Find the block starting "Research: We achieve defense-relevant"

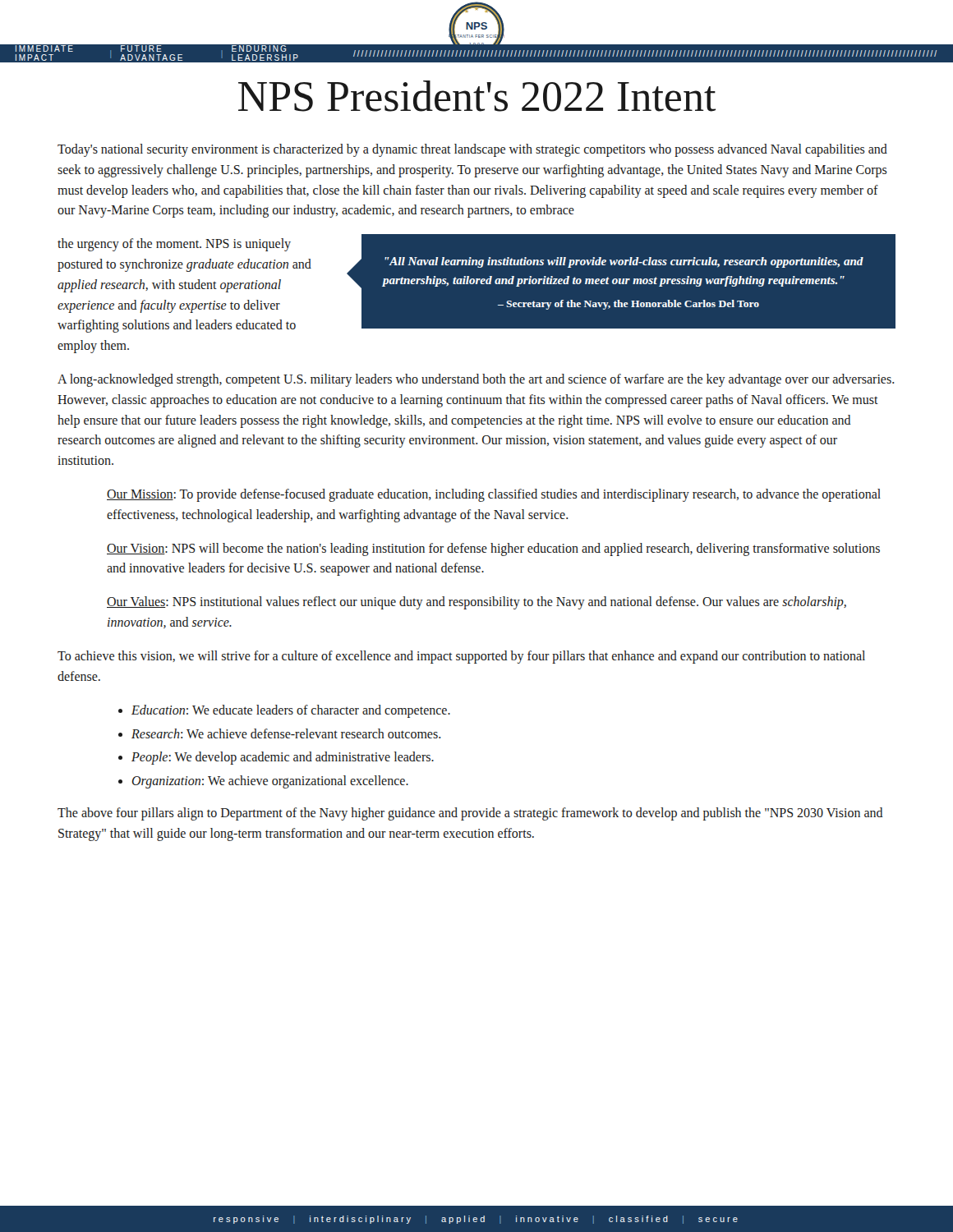click(x=286, y=734)
